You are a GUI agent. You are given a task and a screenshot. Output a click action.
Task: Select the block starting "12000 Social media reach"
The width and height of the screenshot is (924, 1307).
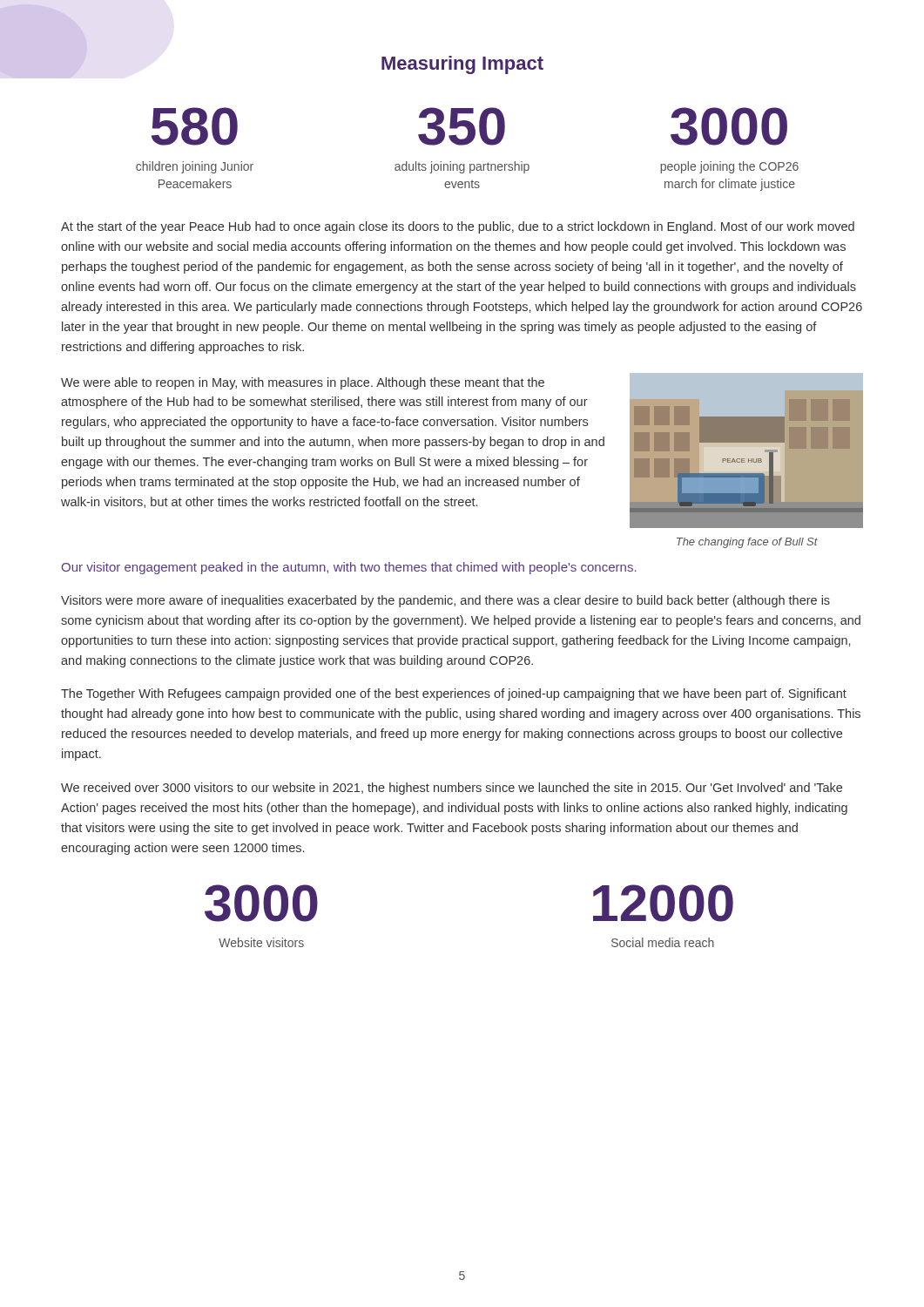(663, 914)
